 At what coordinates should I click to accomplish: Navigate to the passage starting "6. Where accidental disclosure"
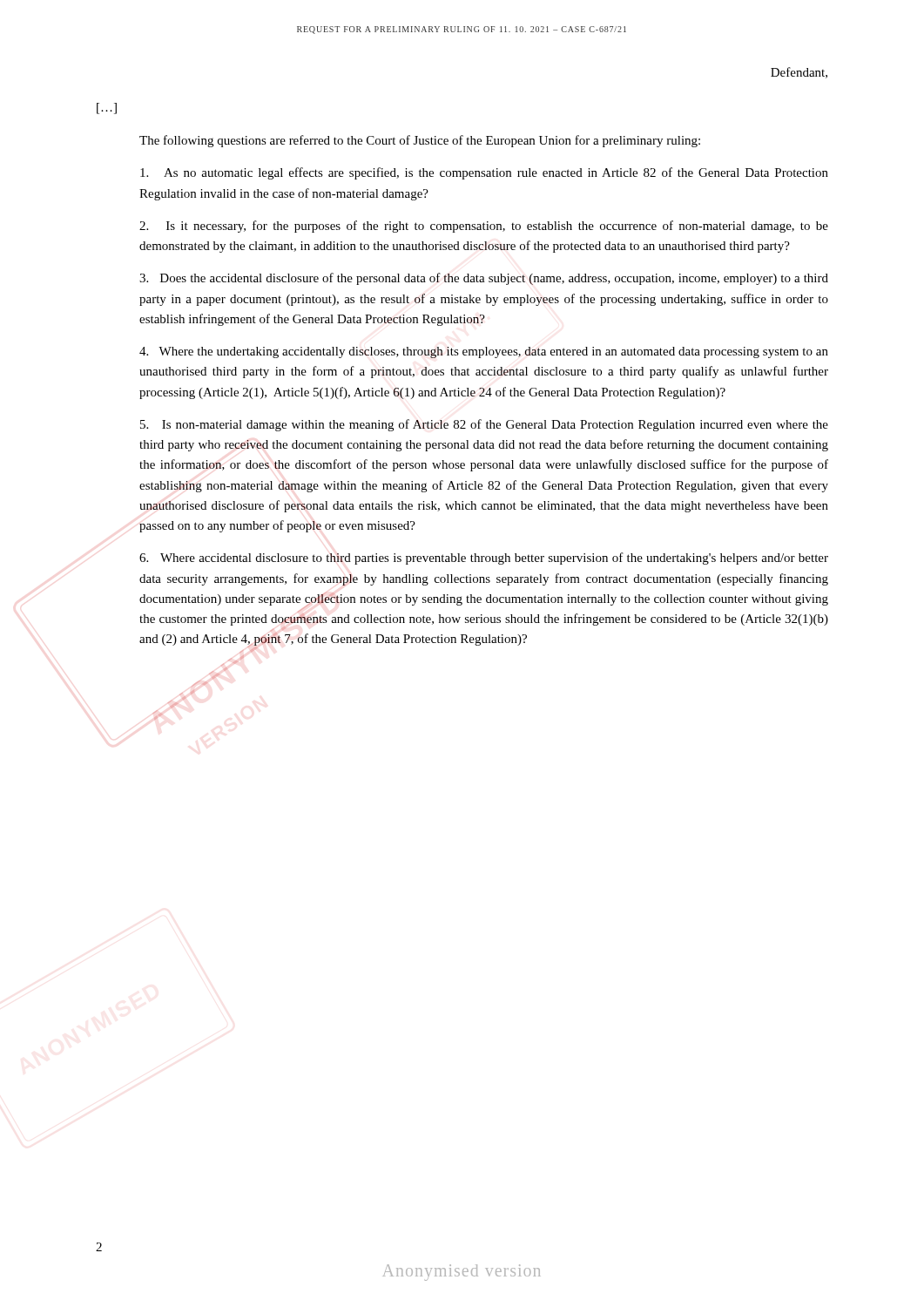click(x=484, y=599)
